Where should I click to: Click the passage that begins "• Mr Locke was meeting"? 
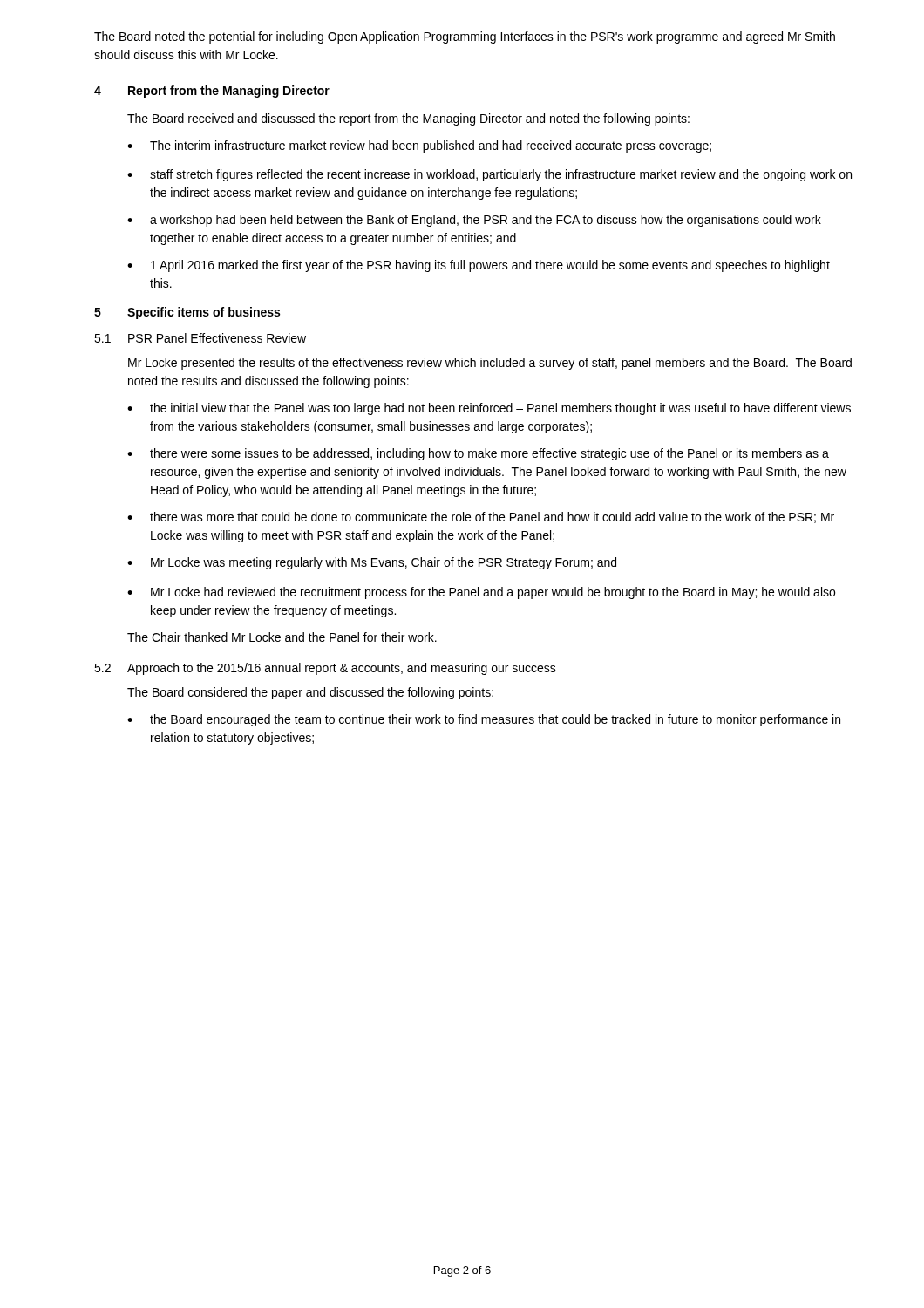click(491, 564)
